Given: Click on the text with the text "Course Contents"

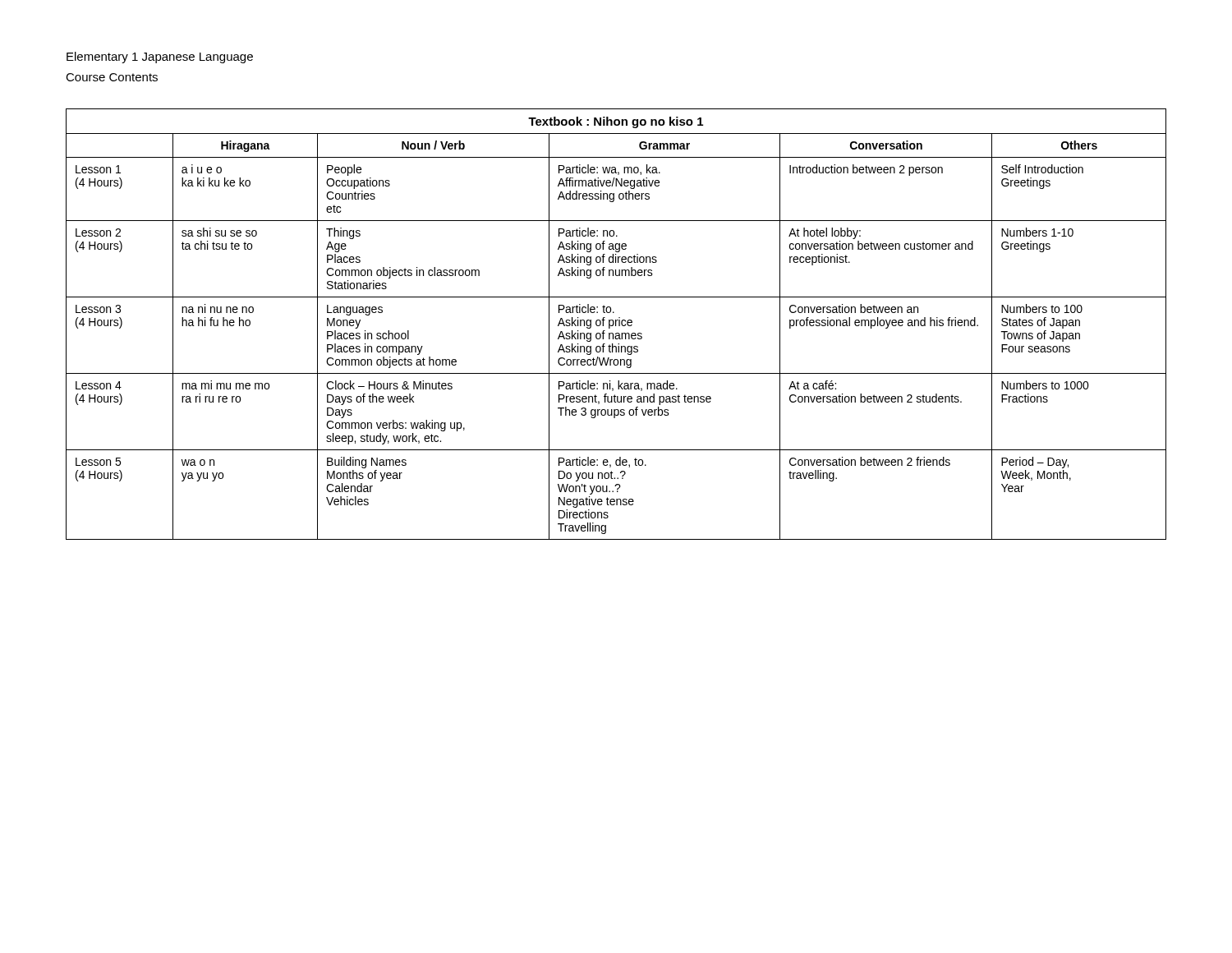Looking at the screenshot, I should (112, 77).
